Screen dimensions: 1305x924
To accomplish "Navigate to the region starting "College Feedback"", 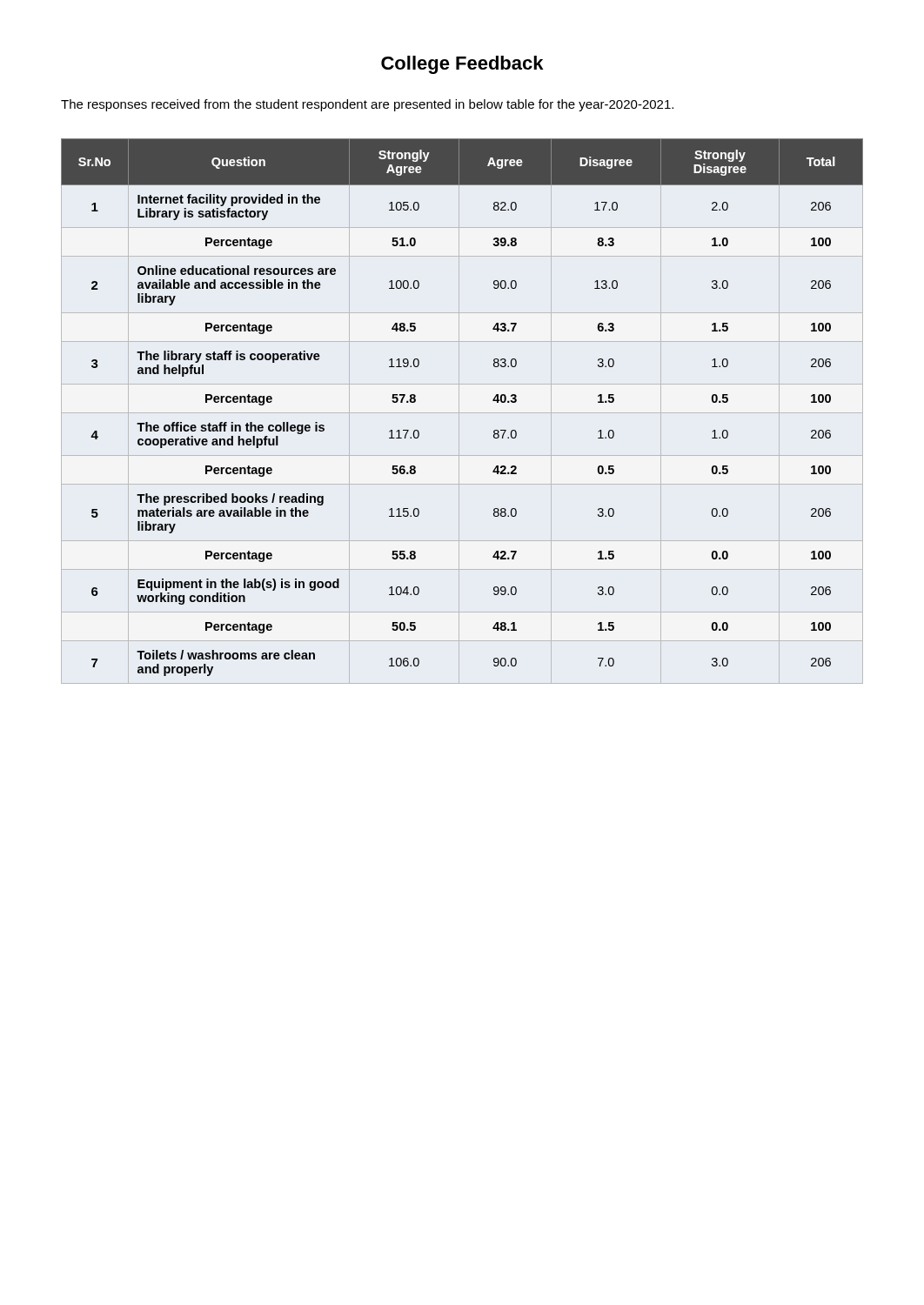I will [x=462, y=63].
